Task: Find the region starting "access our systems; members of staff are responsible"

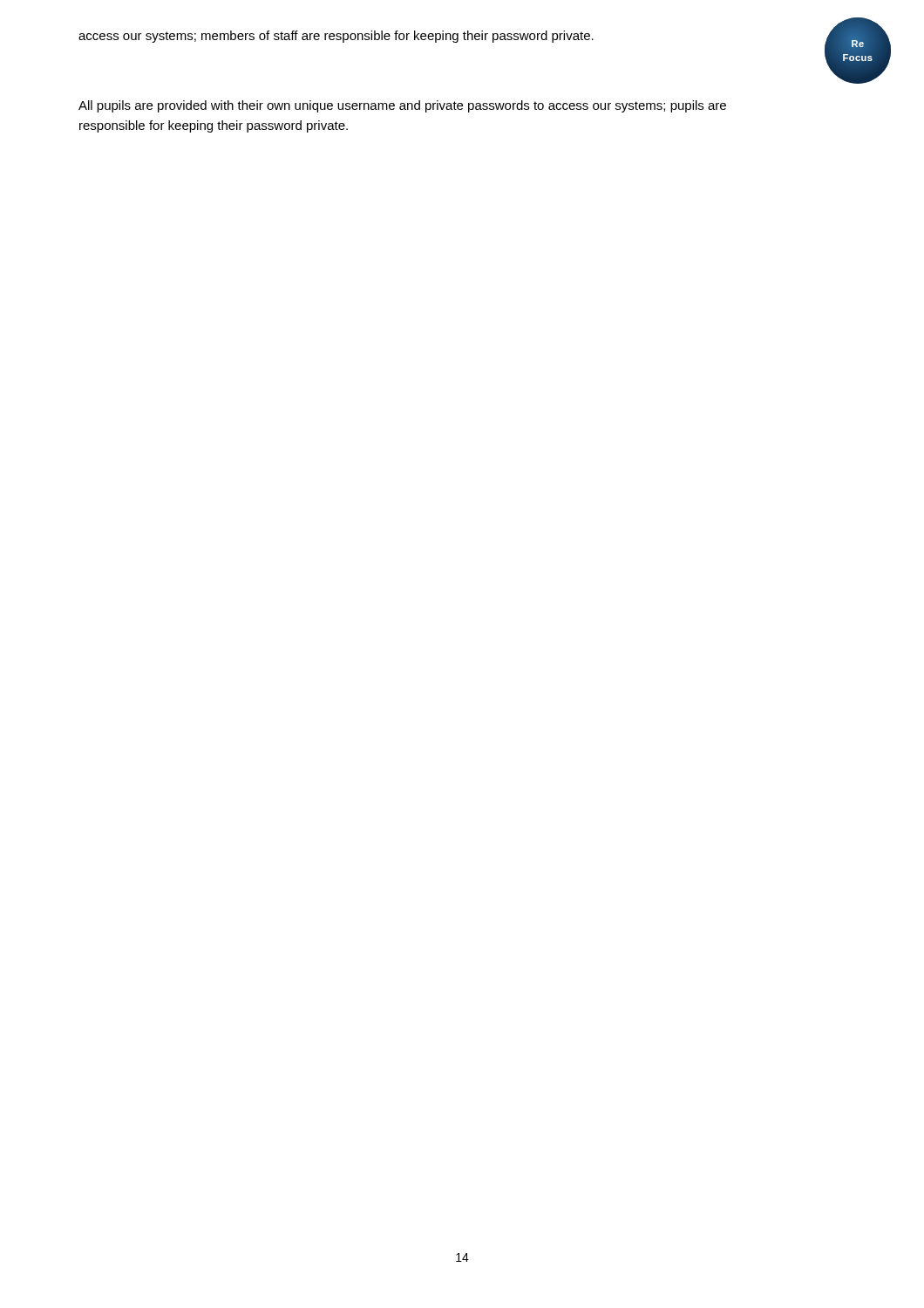Action: tap(336, 35)
